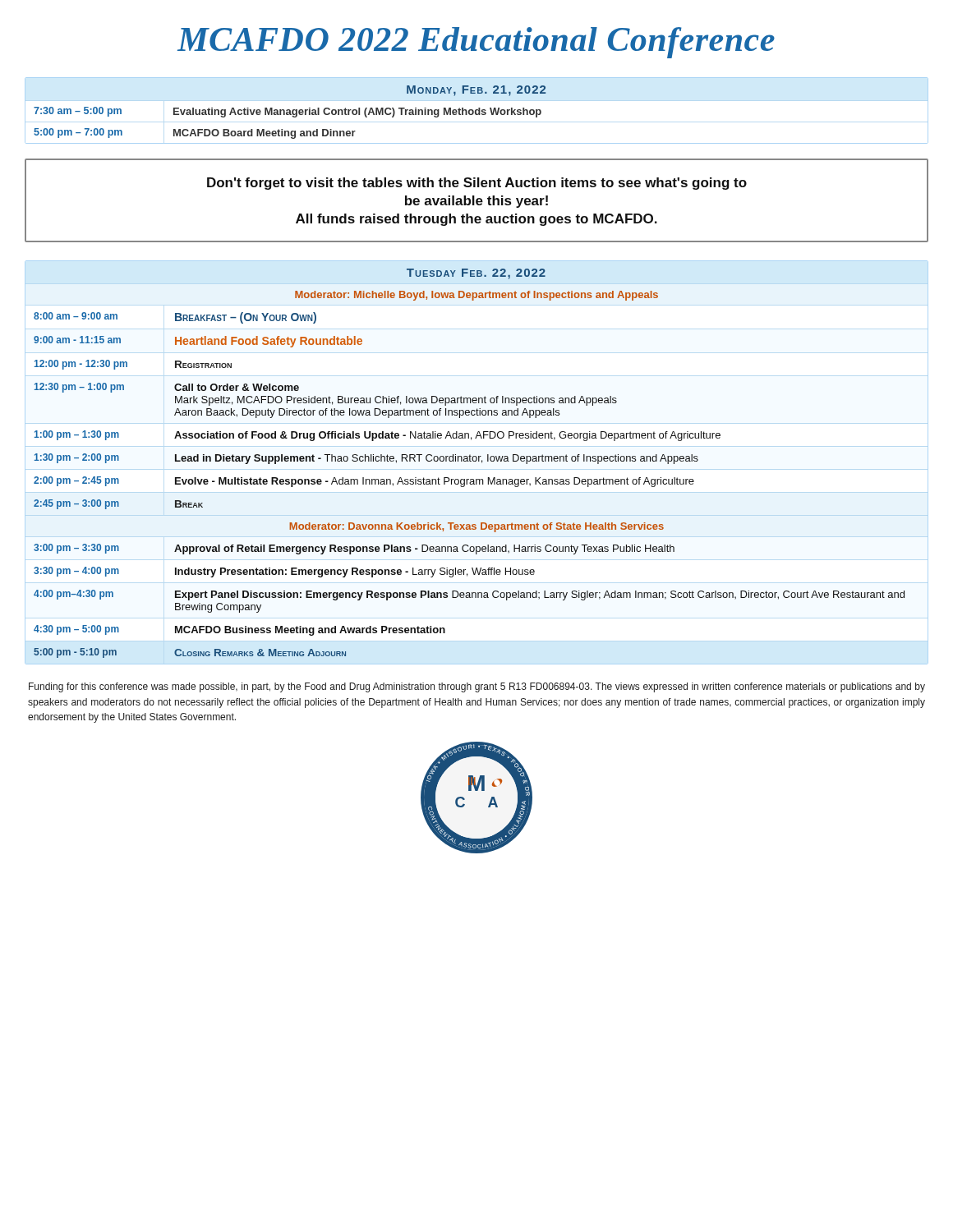953x1232 pixels.
Task: Find the block starting "MCAFDO 2022 Educational Conference"
Action: [x=476, y=39]
